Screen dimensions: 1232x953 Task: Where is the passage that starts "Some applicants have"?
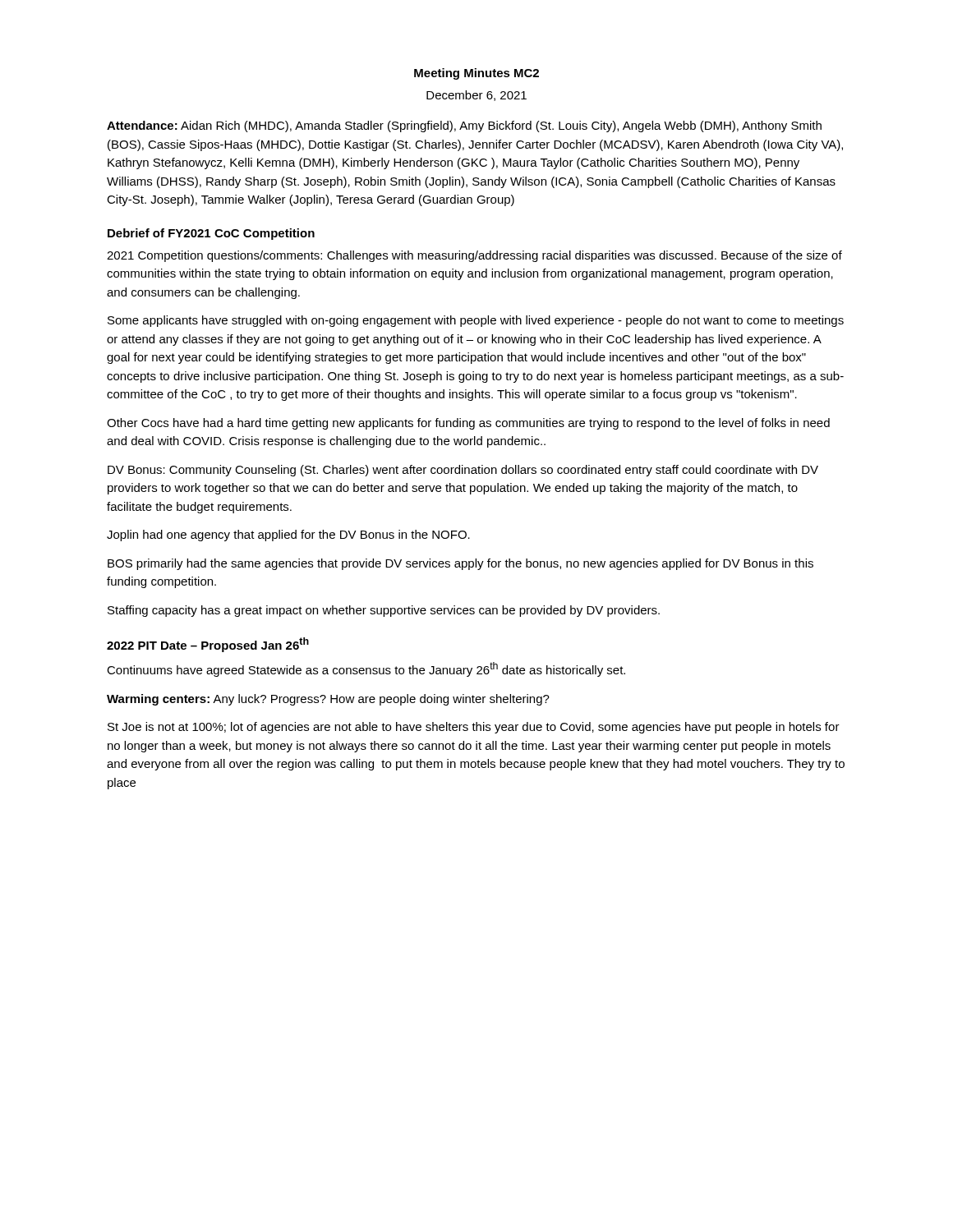(475, 357)
